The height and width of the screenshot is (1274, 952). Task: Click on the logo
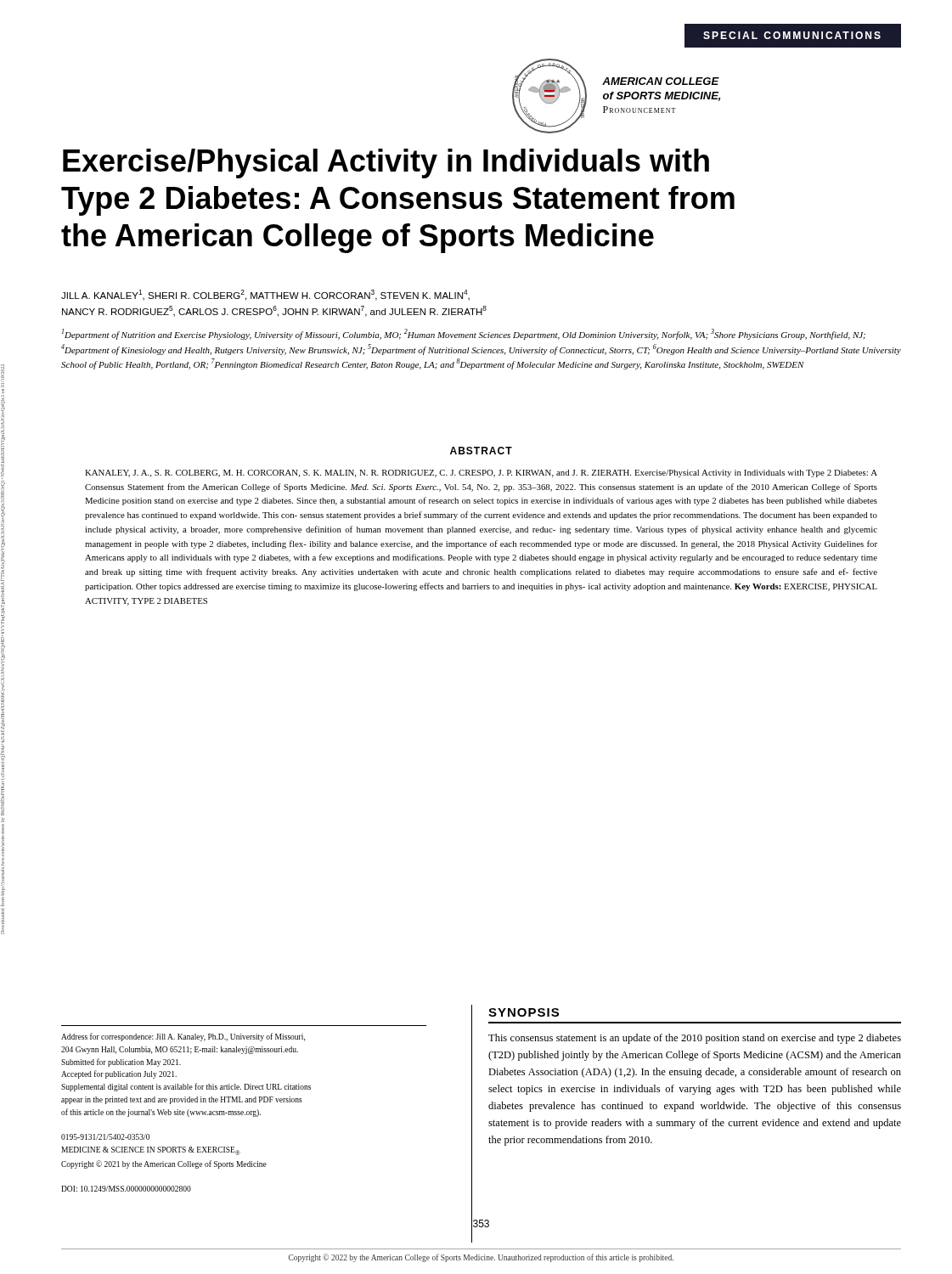pyautogui.click(x=616, y=96)
